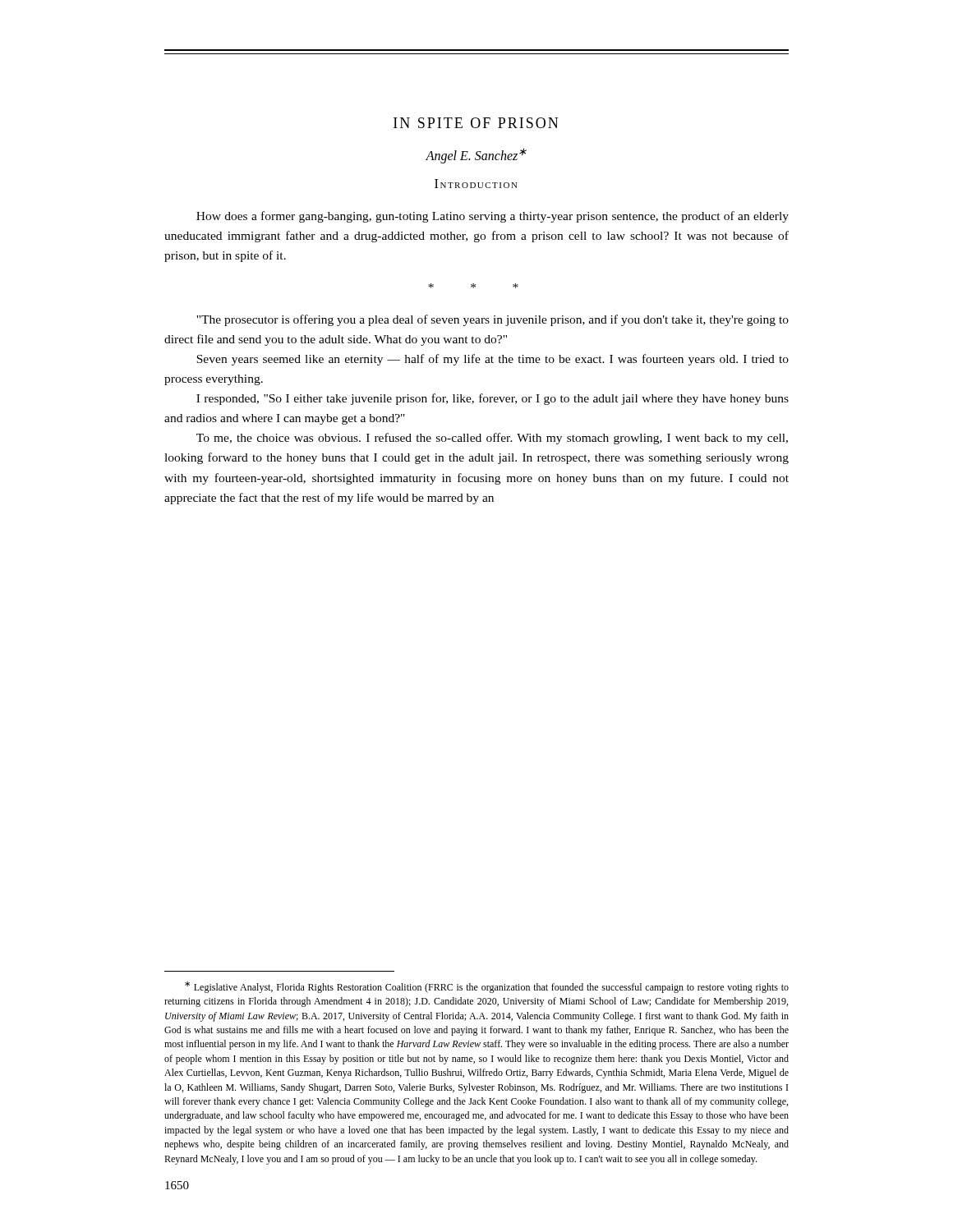The height and width of the screenshot is (1232, 953).
Task: Select the text containing "Angel E. Sanchez∗"
Action: 476,154
